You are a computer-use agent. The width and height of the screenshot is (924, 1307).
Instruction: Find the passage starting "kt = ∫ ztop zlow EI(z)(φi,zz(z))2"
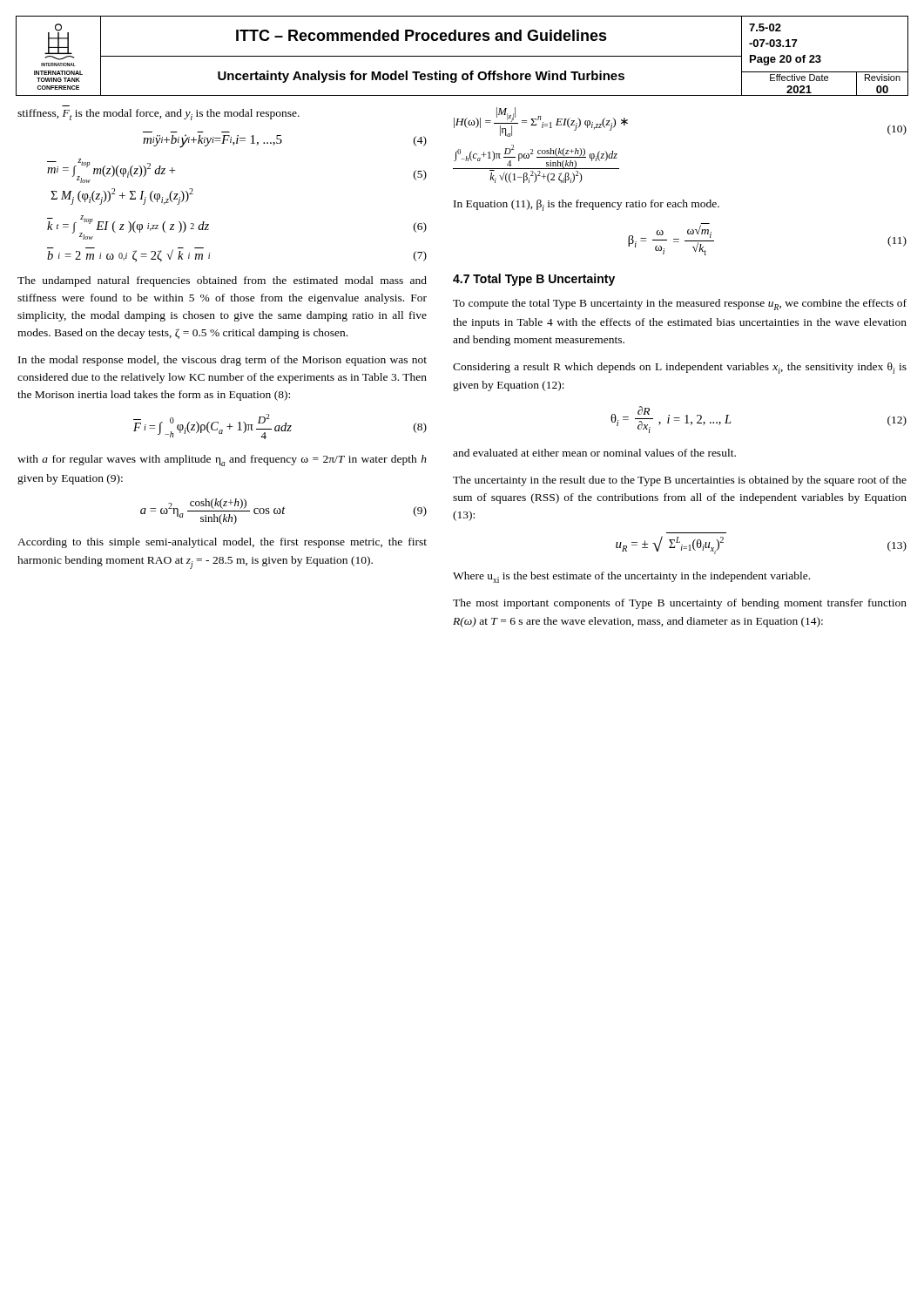[130, 227]
